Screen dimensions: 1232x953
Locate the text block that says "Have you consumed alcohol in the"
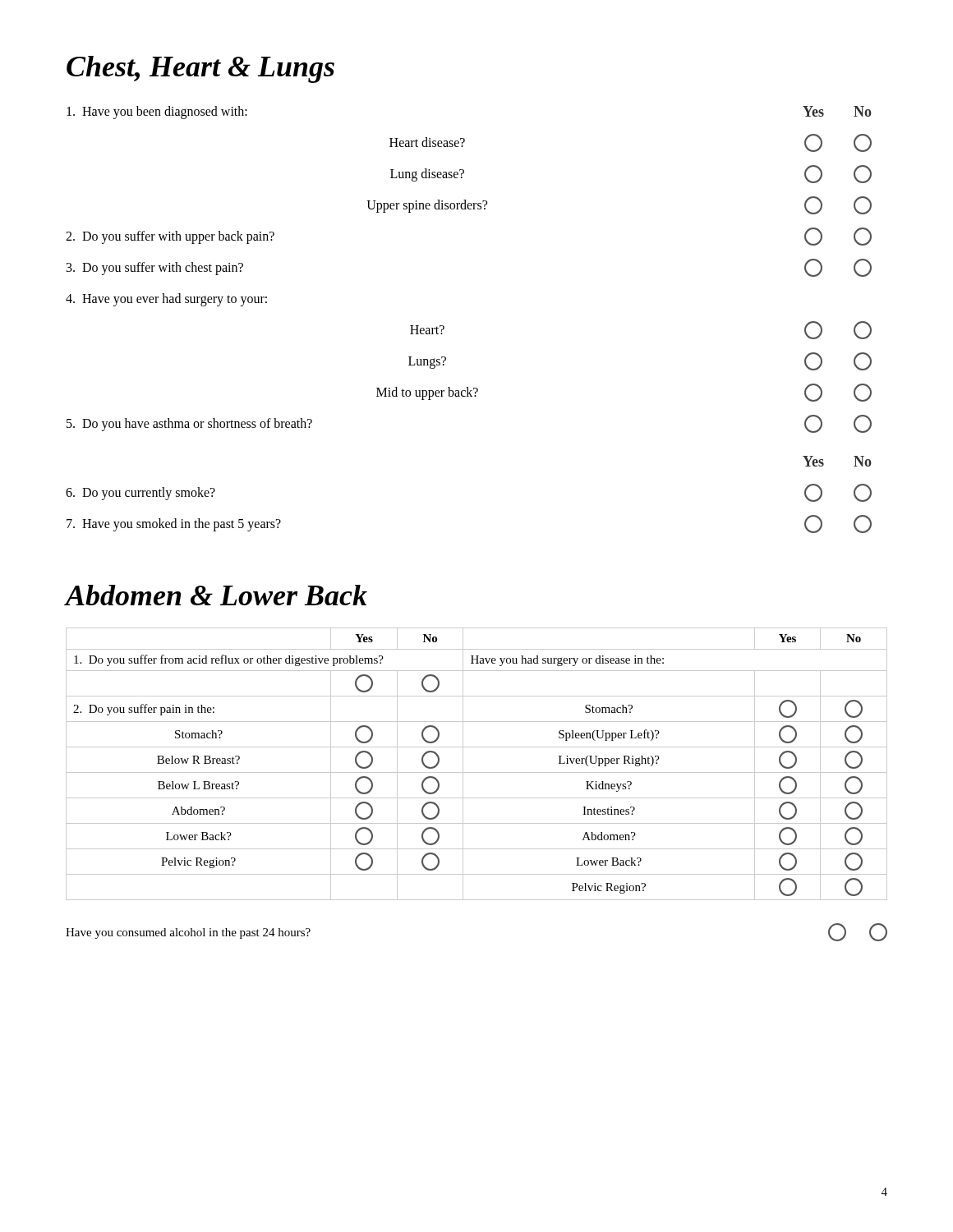click(x=193, y=931)
